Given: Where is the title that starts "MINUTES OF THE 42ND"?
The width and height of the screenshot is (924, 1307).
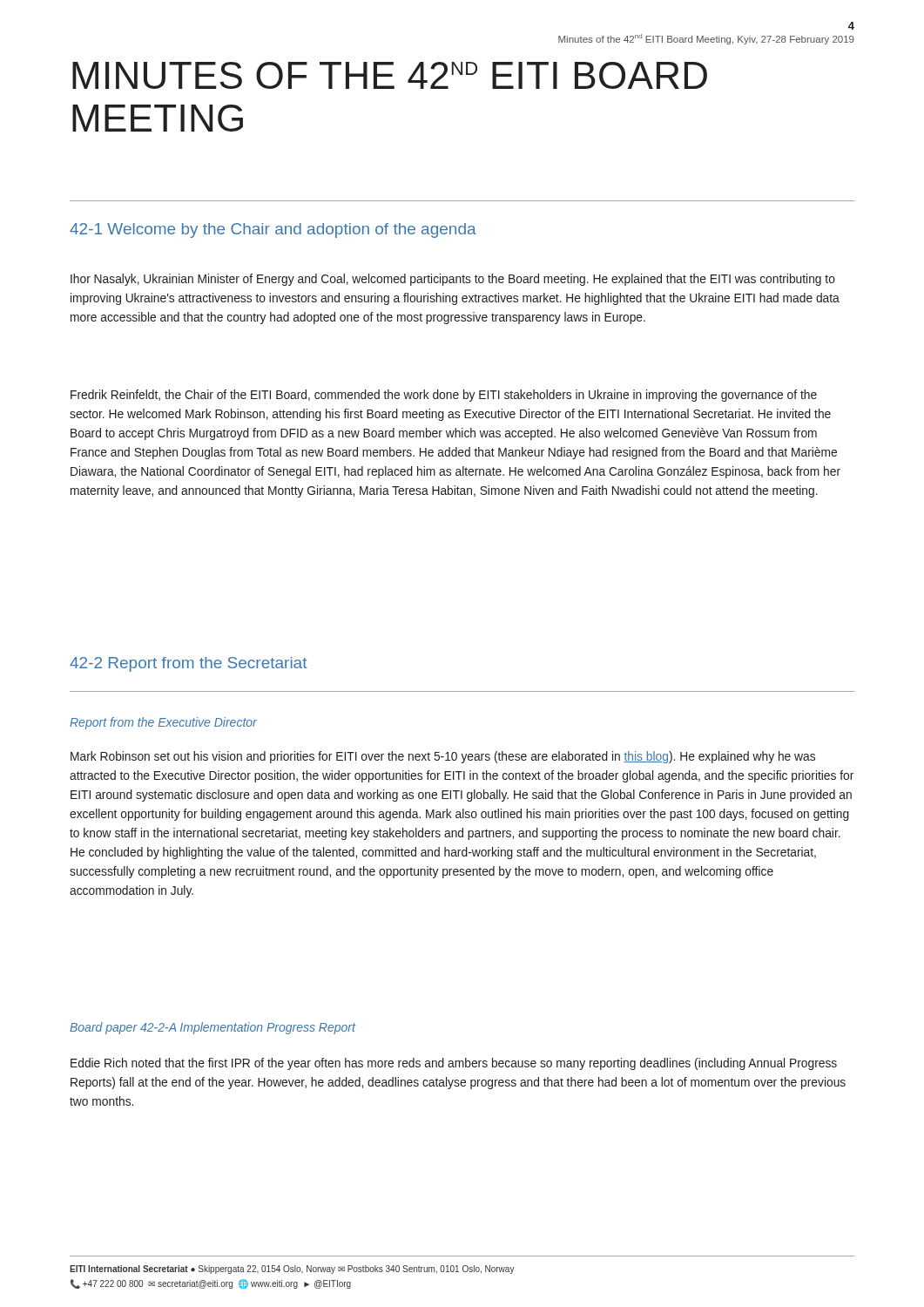Looking at the screenshot, I should click(x=390, y=75).
